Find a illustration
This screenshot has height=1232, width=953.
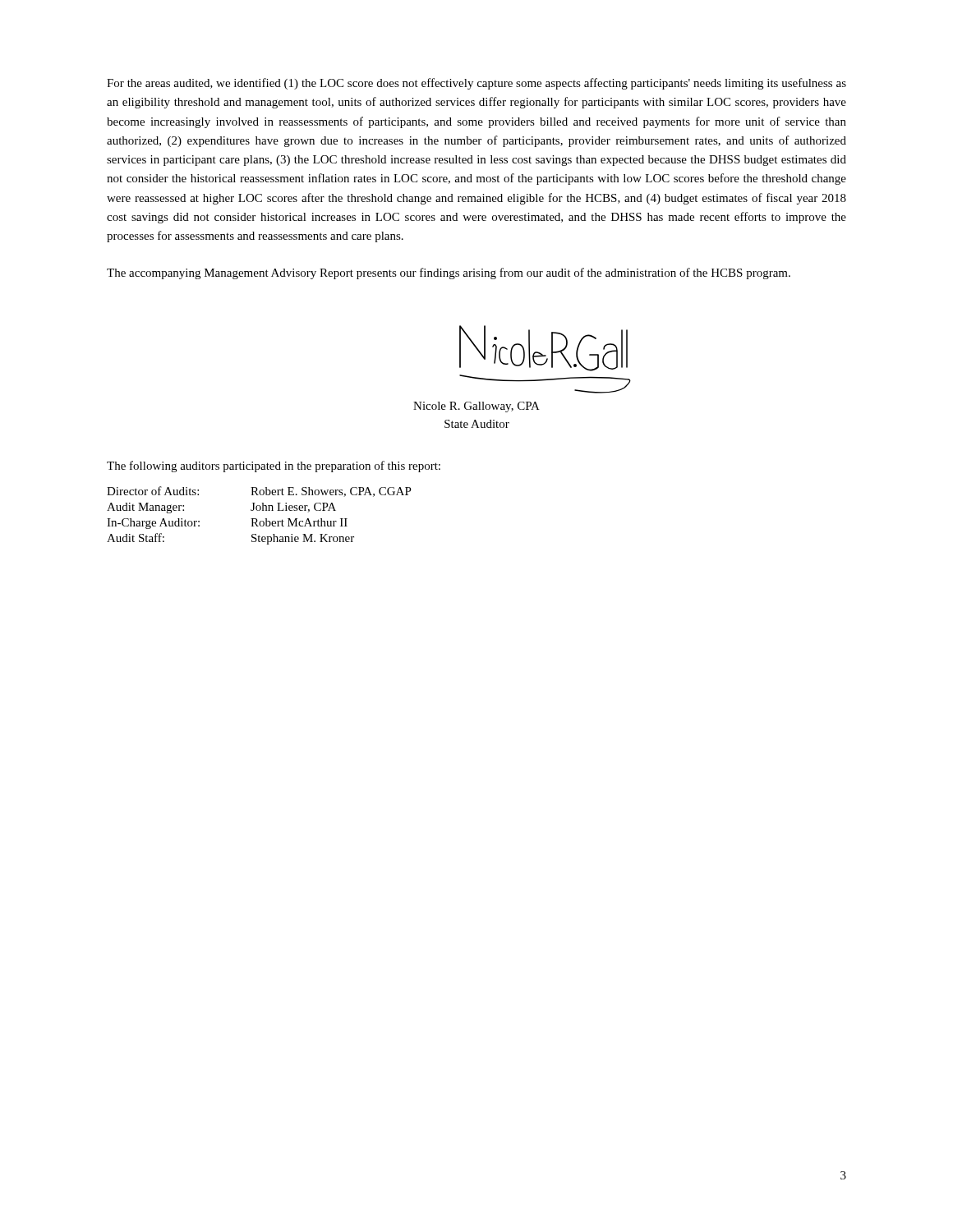point(476,367)
